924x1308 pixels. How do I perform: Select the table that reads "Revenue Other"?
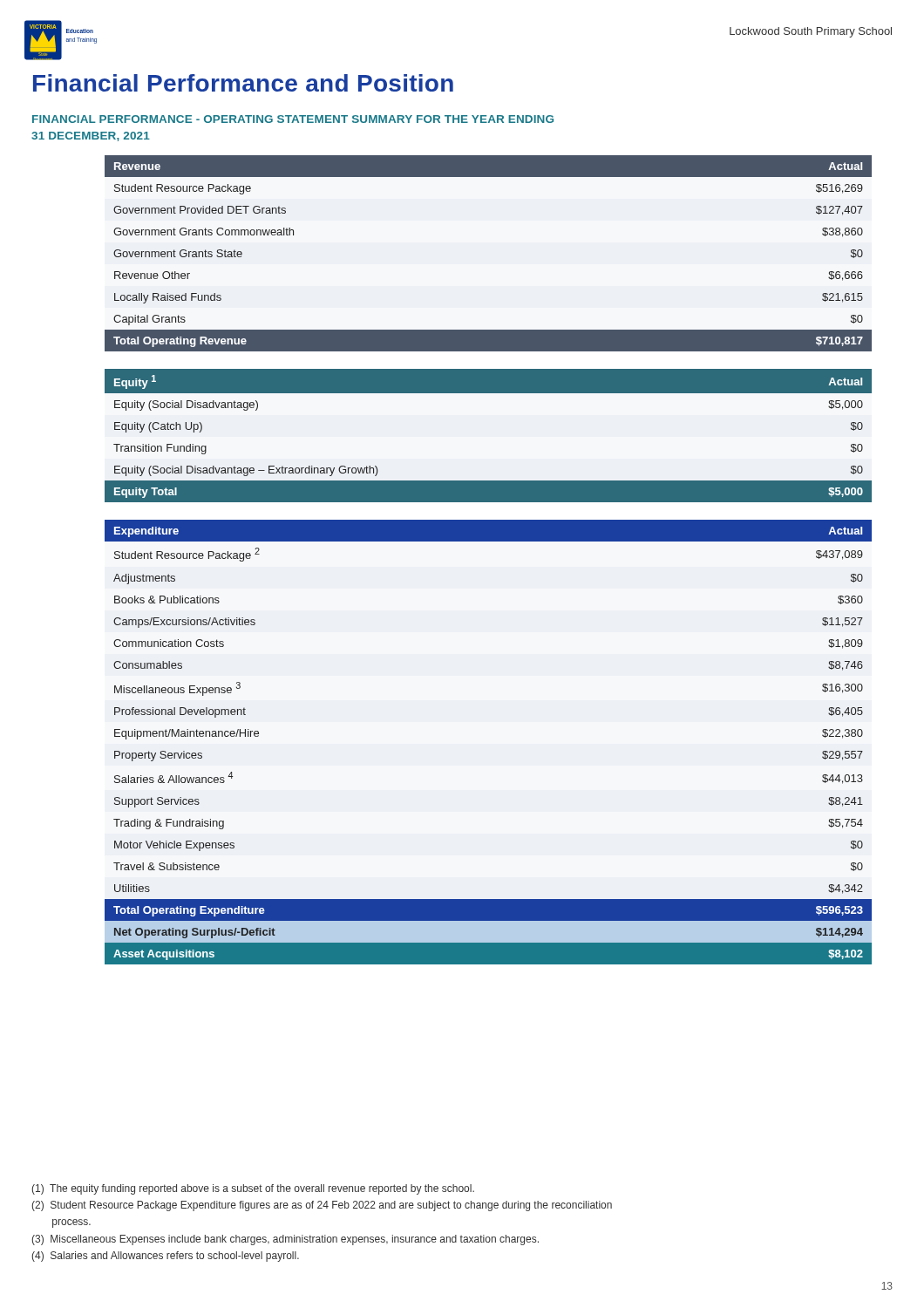pos(488,253)
